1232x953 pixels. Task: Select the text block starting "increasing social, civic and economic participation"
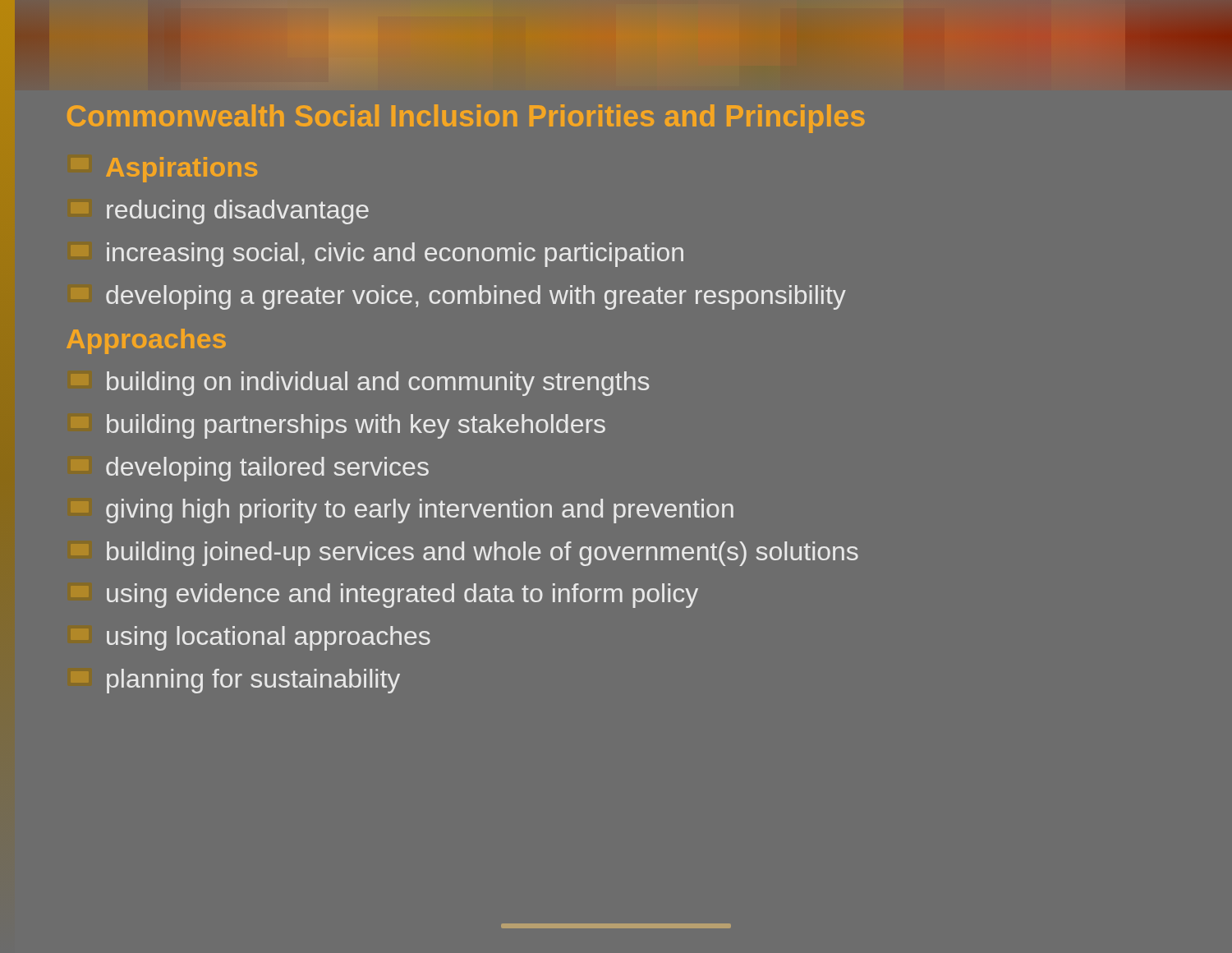[x=624, y=253]
